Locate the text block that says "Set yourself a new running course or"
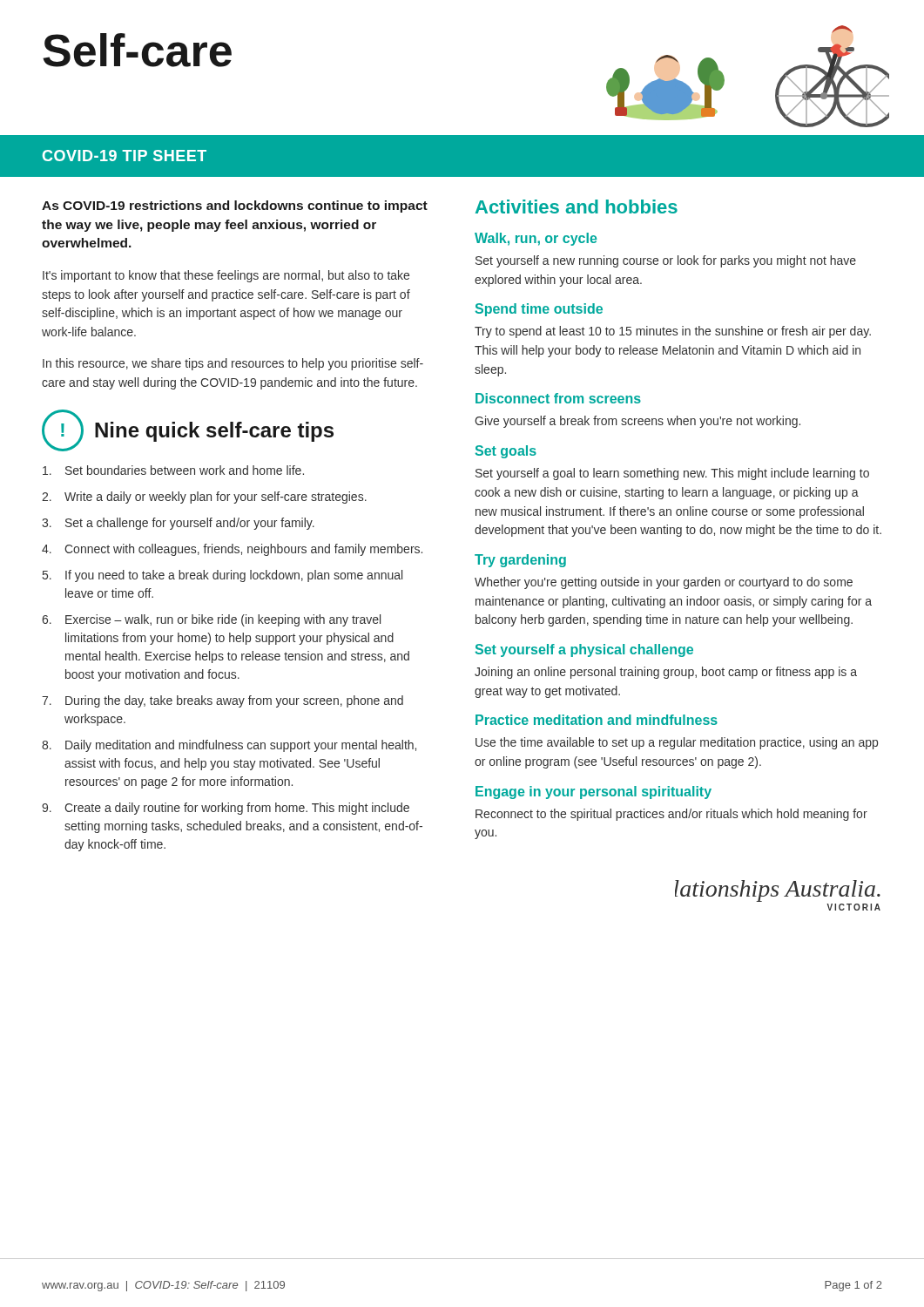 (x=679, y=271)
